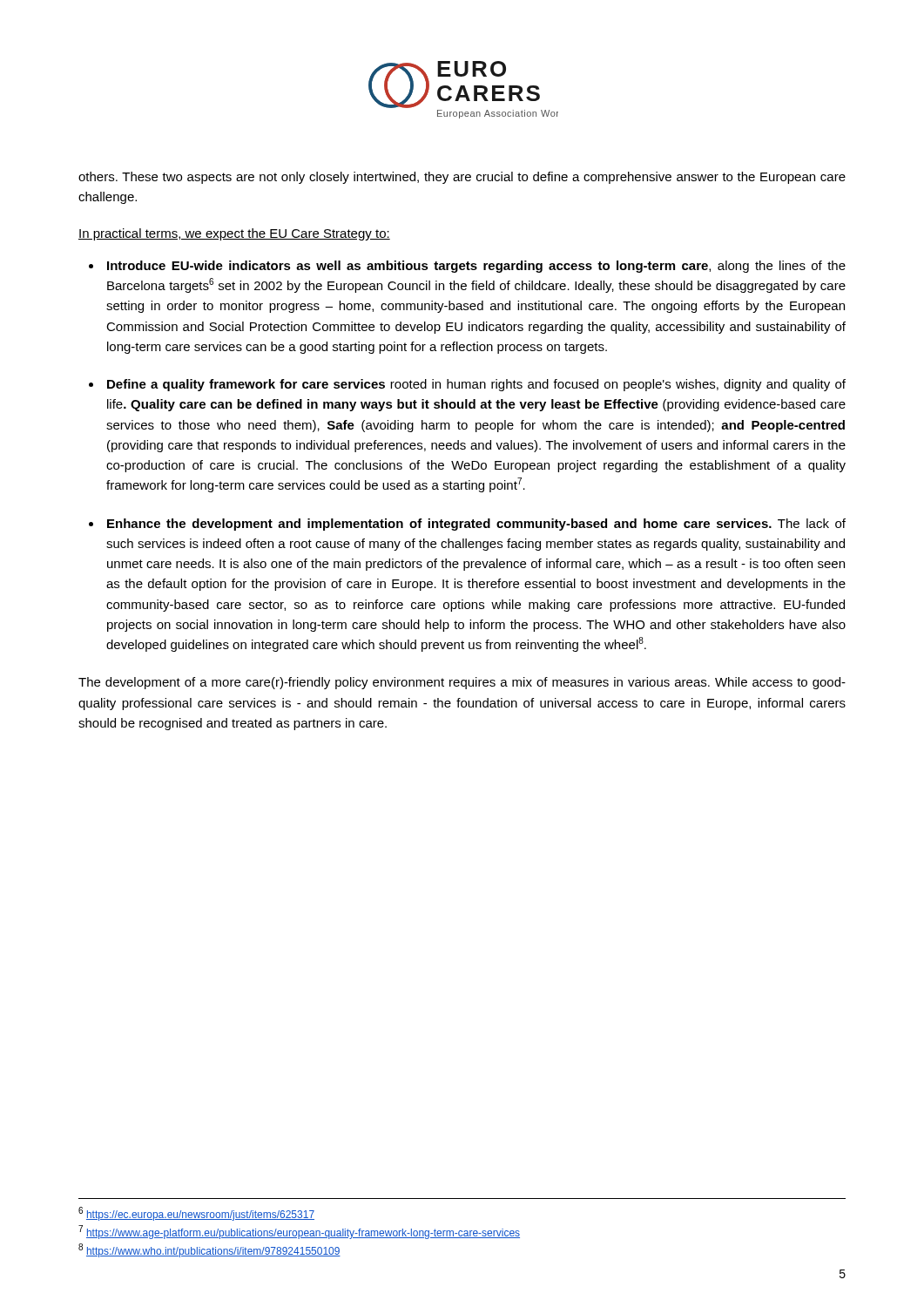
Task: Where is the passage that starts "In practical terms,"?
Action: [x=234, y=233]
